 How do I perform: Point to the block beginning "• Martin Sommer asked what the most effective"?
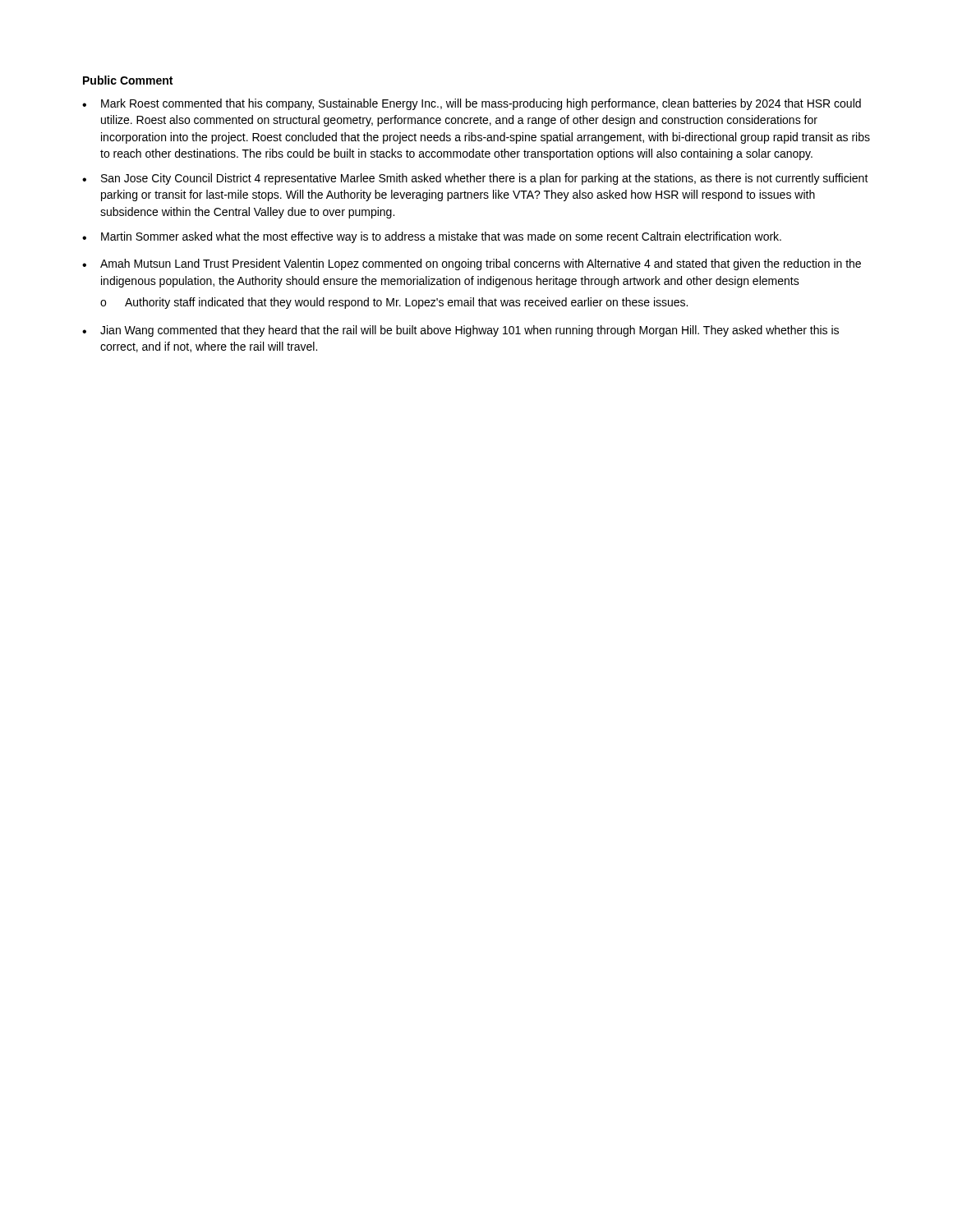tap(476, 238)
